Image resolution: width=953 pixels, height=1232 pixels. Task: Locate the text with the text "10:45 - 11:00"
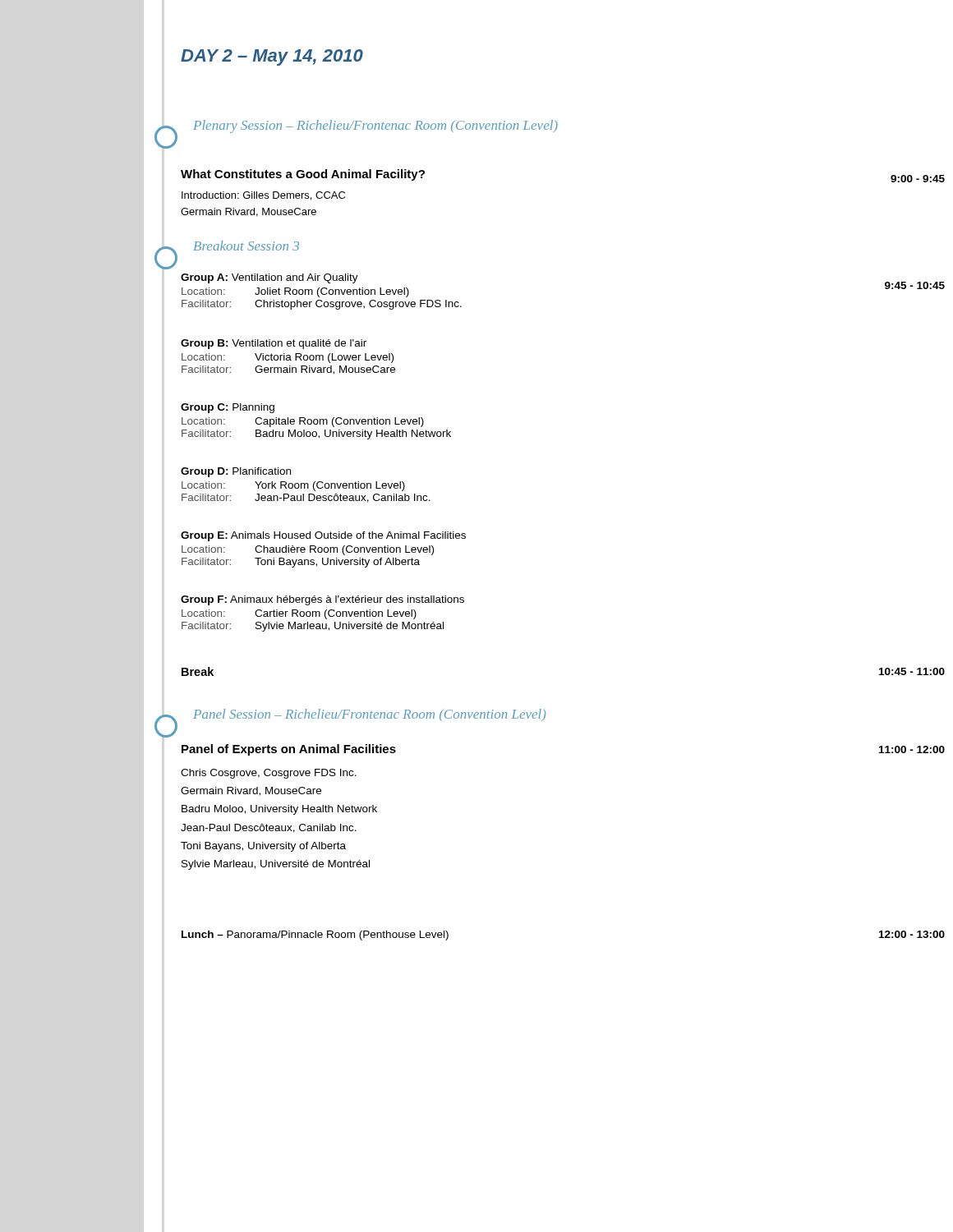[911, 671]
